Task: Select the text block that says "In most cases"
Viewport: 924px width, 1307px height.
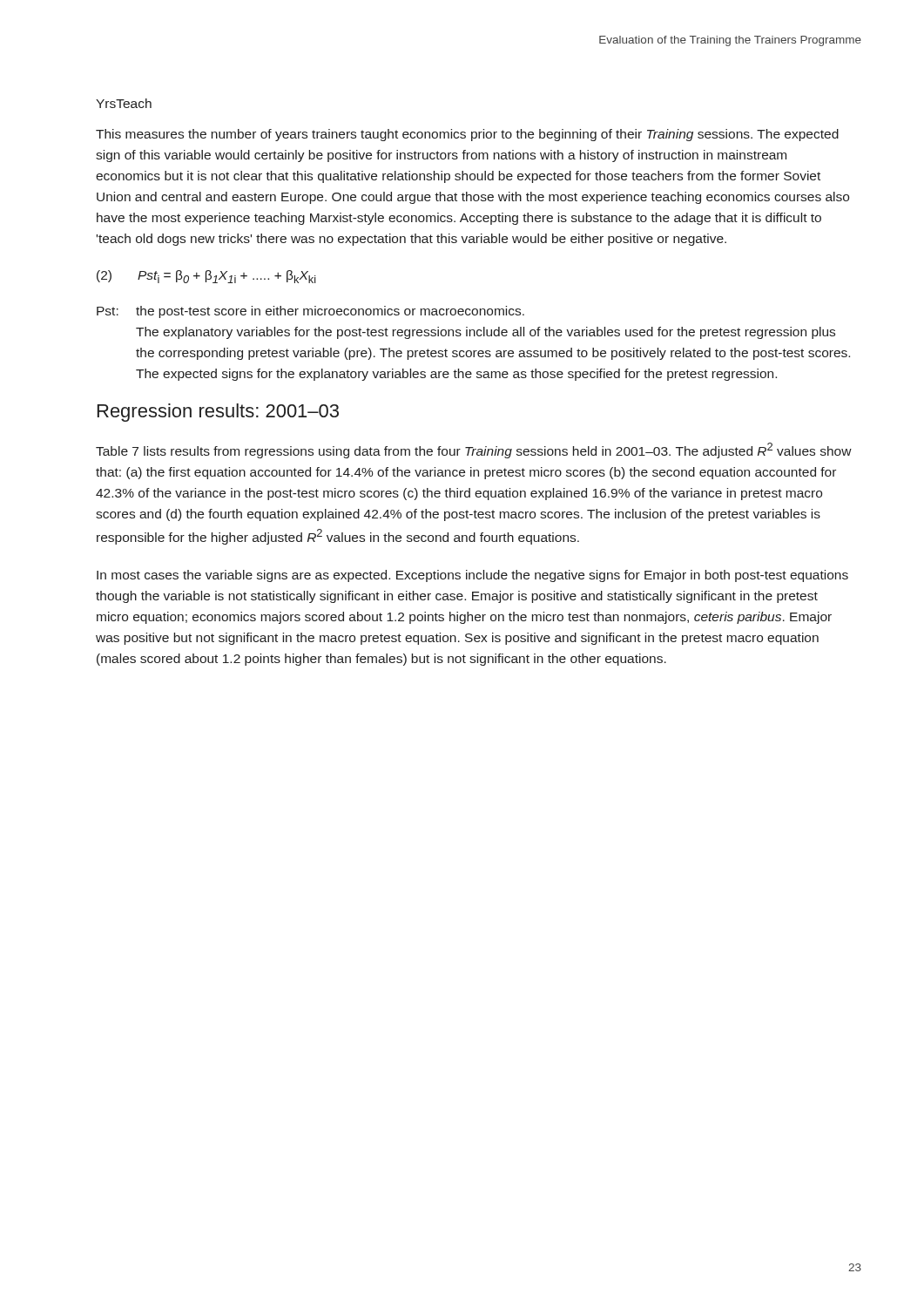Action: pos(472,616)
